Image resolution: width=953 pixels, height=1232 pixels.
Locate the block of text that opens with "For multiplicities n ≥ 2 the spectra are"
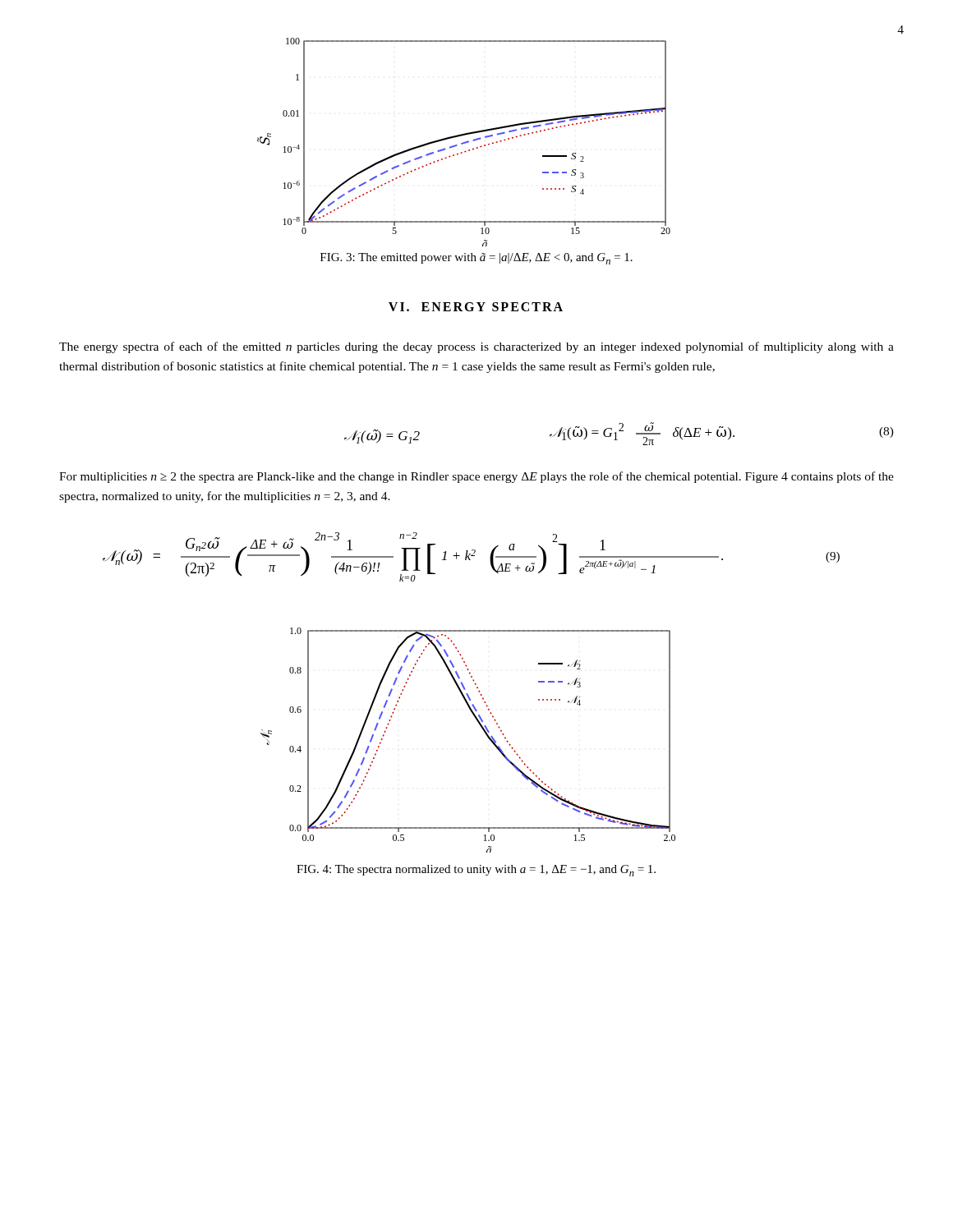[476, 486]
